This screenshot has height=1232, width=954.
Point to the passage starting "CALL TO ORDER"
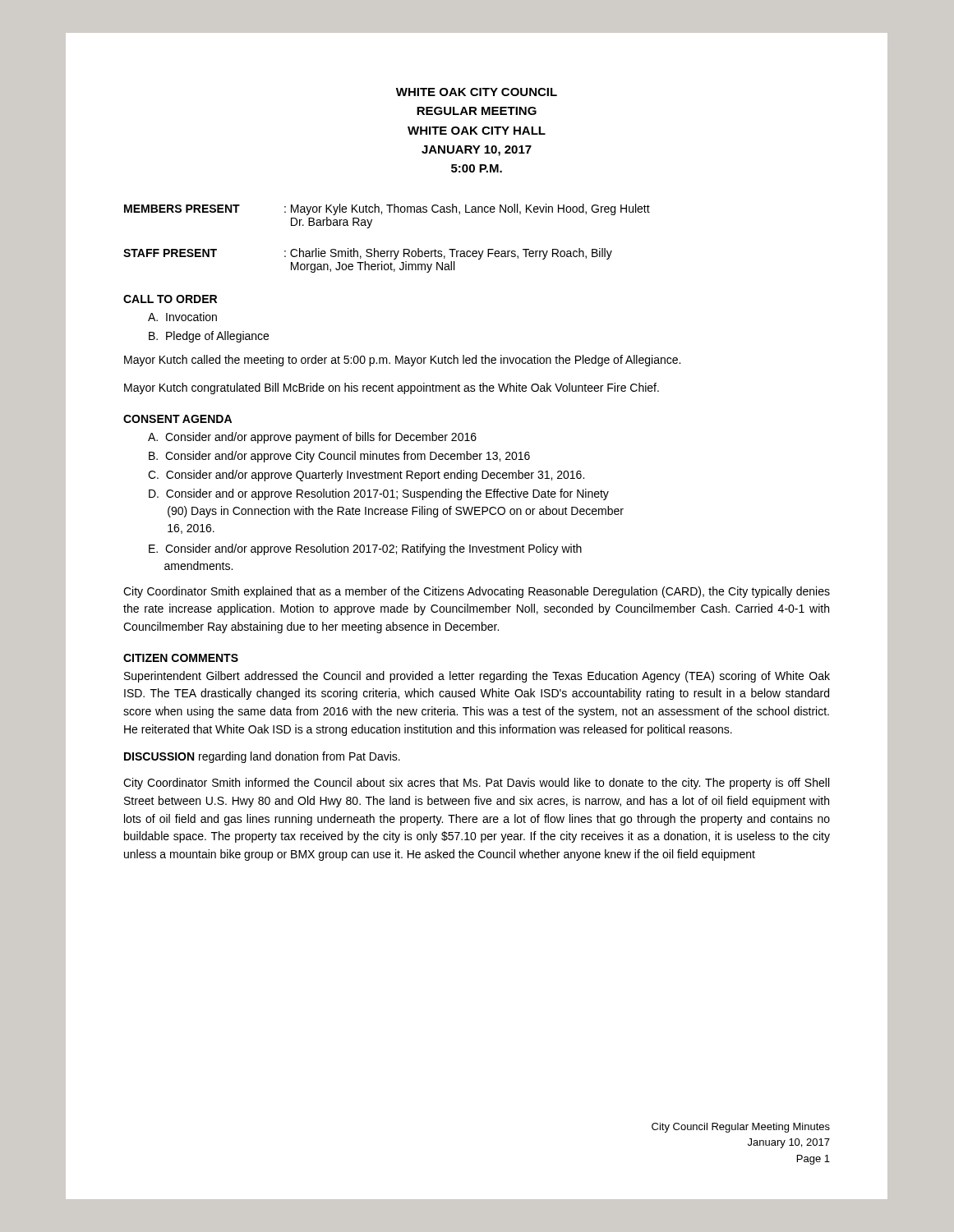(170, 299)
